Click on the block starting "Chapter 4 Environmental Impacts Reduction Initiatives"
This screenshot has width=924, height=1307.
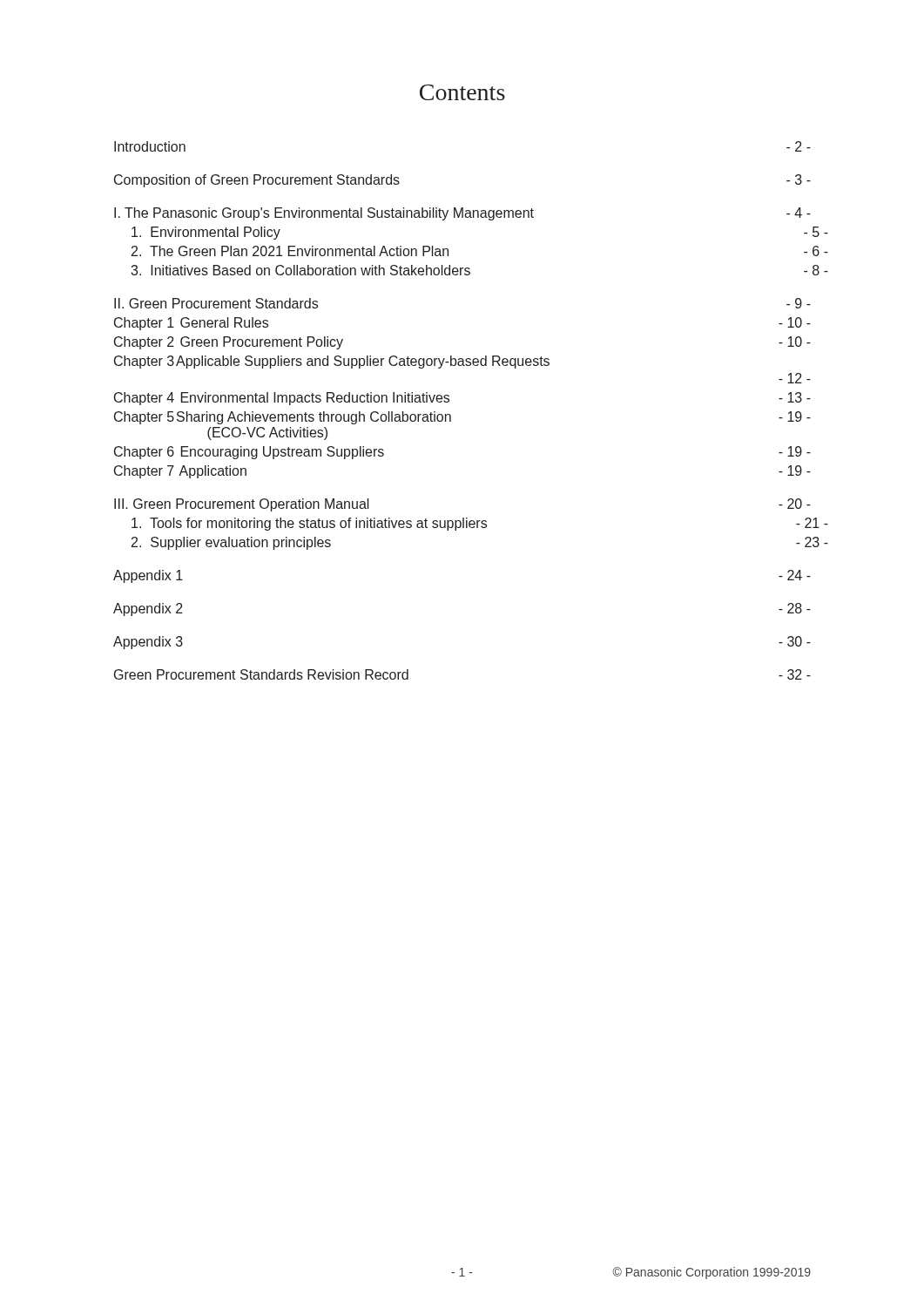tap(282, 399)
